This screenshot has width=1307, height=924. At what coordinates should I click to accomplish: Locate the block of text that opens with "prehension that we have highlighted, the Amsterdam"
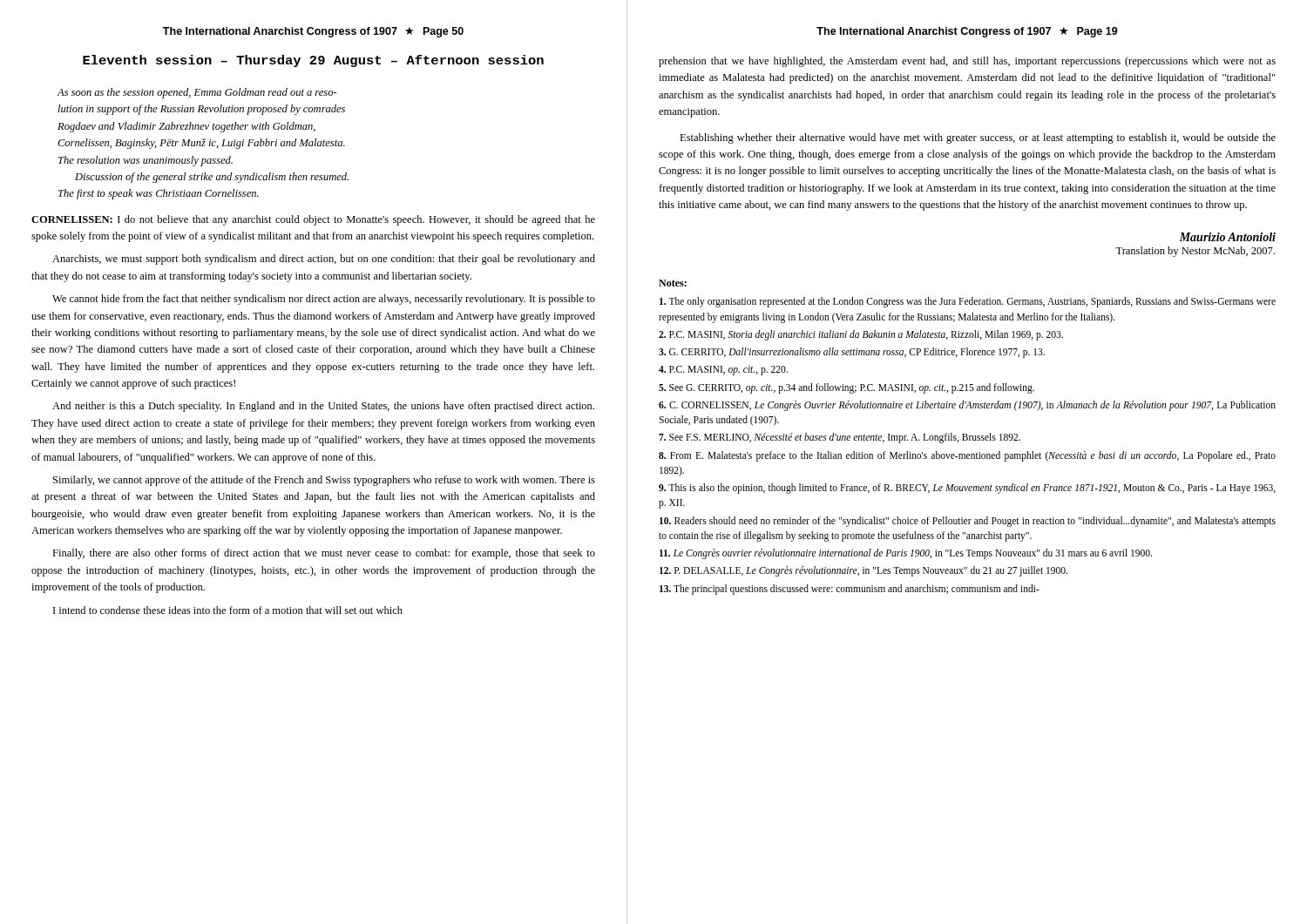[967, 86]
